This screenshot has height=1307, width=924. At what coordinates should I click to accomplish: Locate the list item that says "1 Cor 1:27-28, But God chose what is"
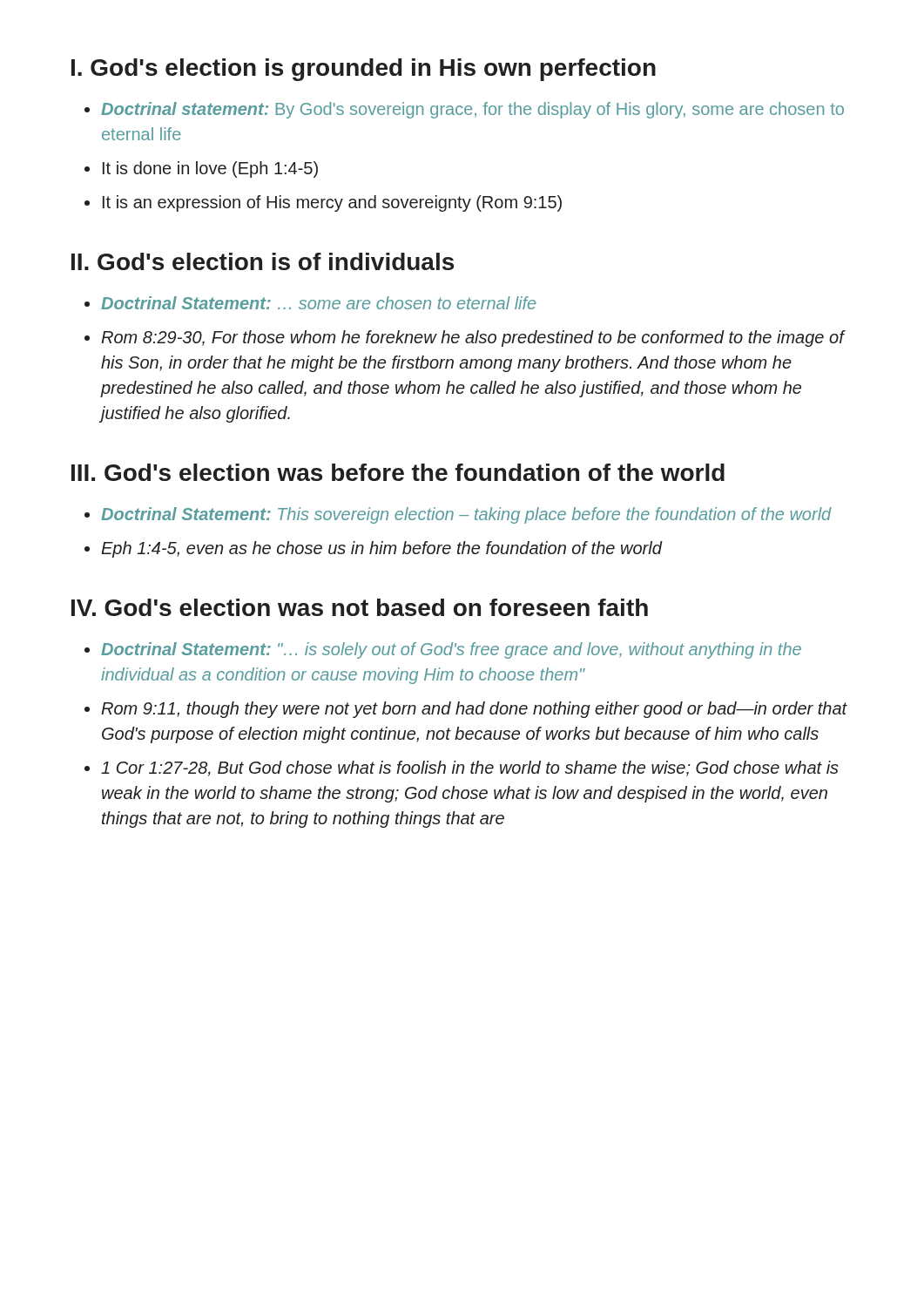click(470, 793)
